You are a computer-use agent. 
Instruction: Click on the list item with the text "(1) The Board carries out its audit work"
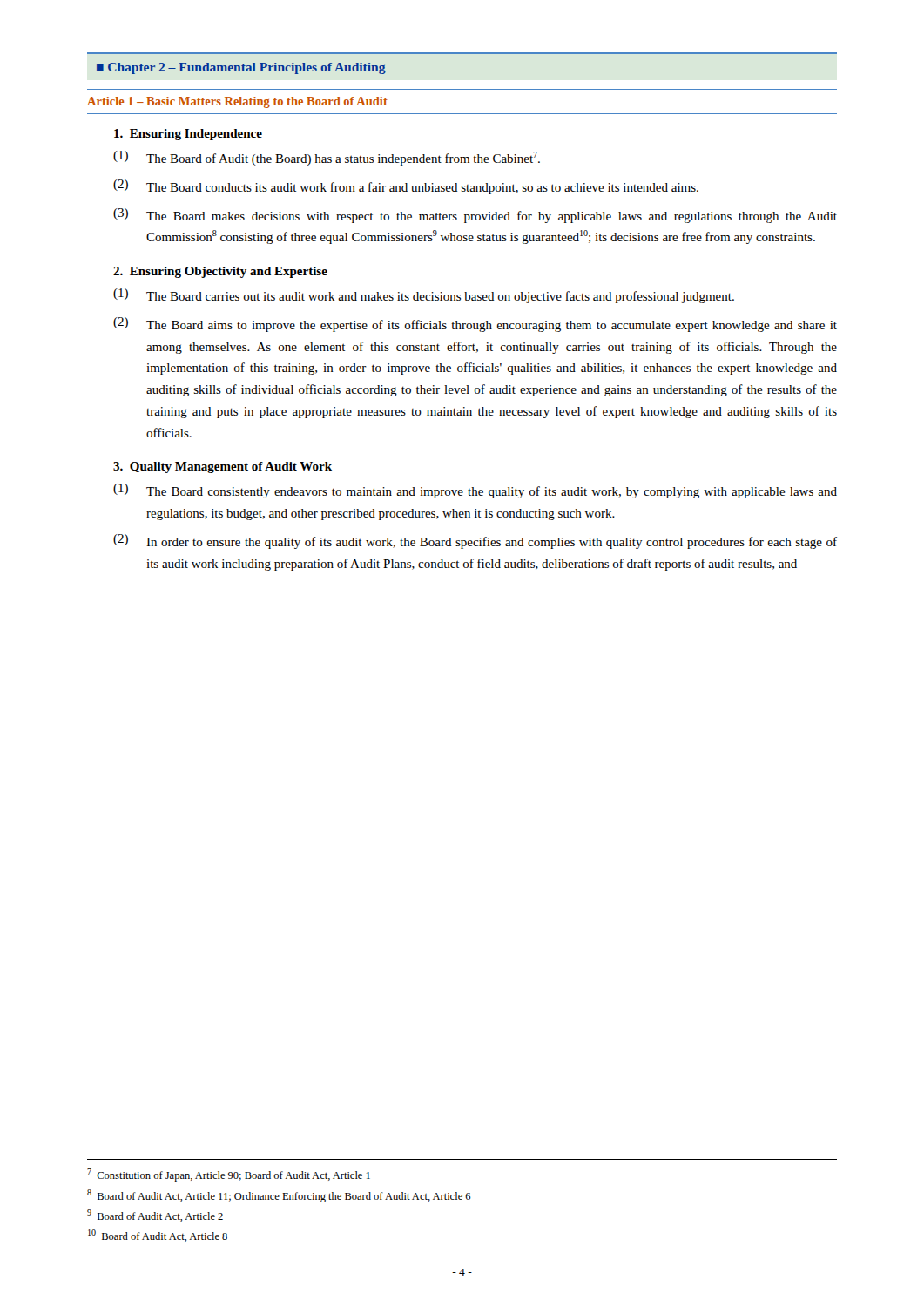coord(475,297)
